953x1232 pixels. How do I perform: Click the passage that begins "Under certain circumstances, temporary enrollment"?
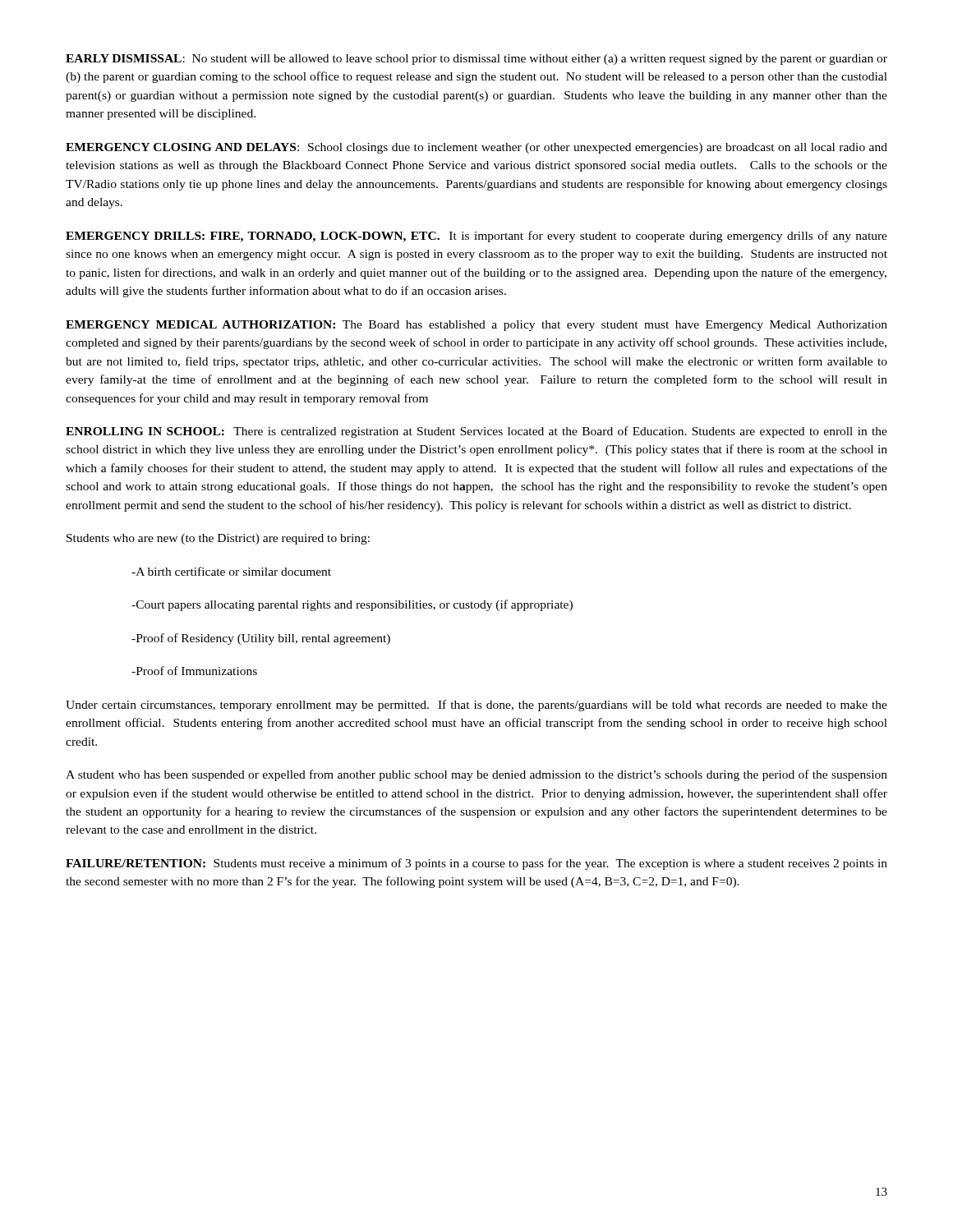pos(476,723)
